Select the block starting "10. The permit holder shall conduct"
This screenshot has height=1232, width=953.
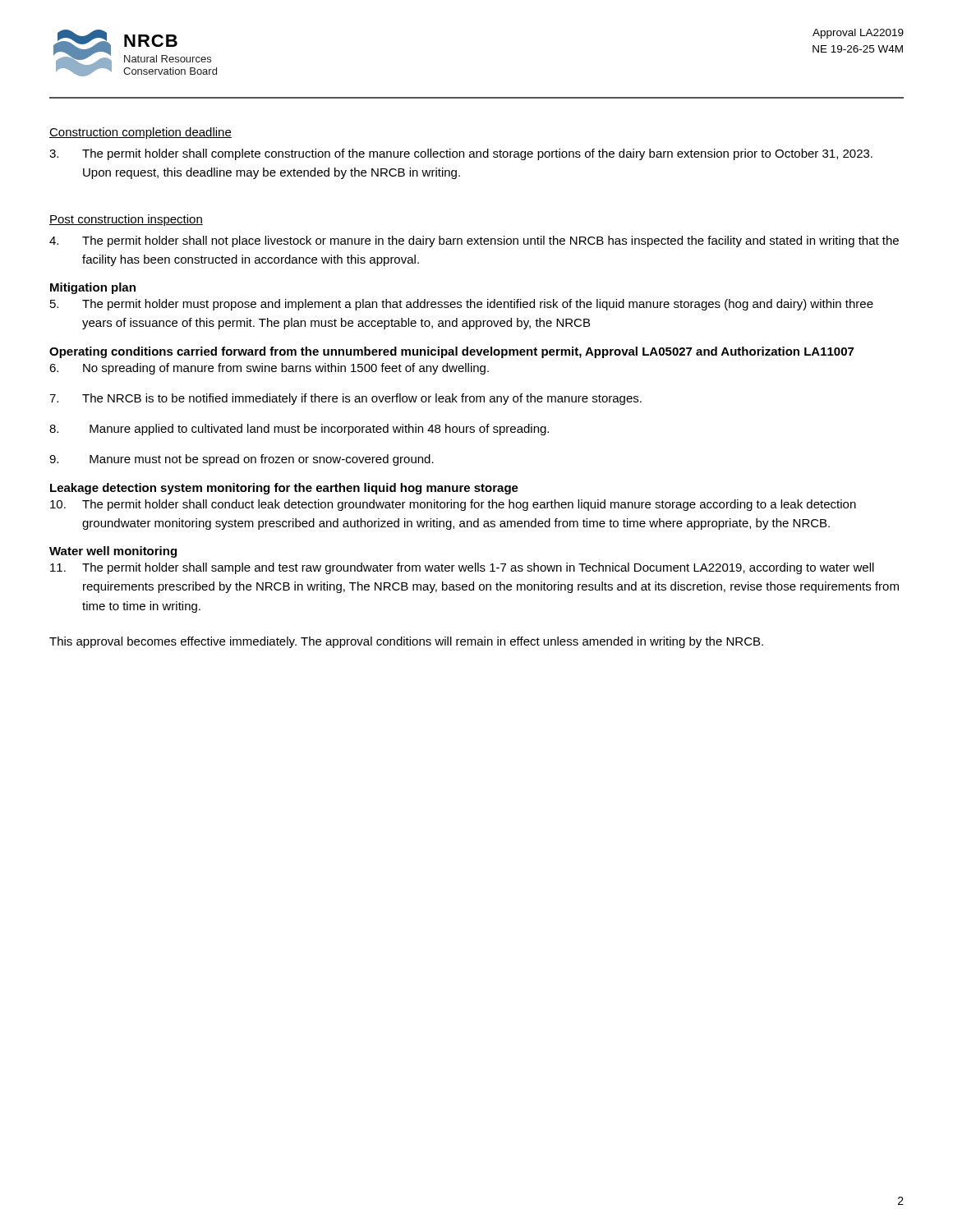point(476,513)
